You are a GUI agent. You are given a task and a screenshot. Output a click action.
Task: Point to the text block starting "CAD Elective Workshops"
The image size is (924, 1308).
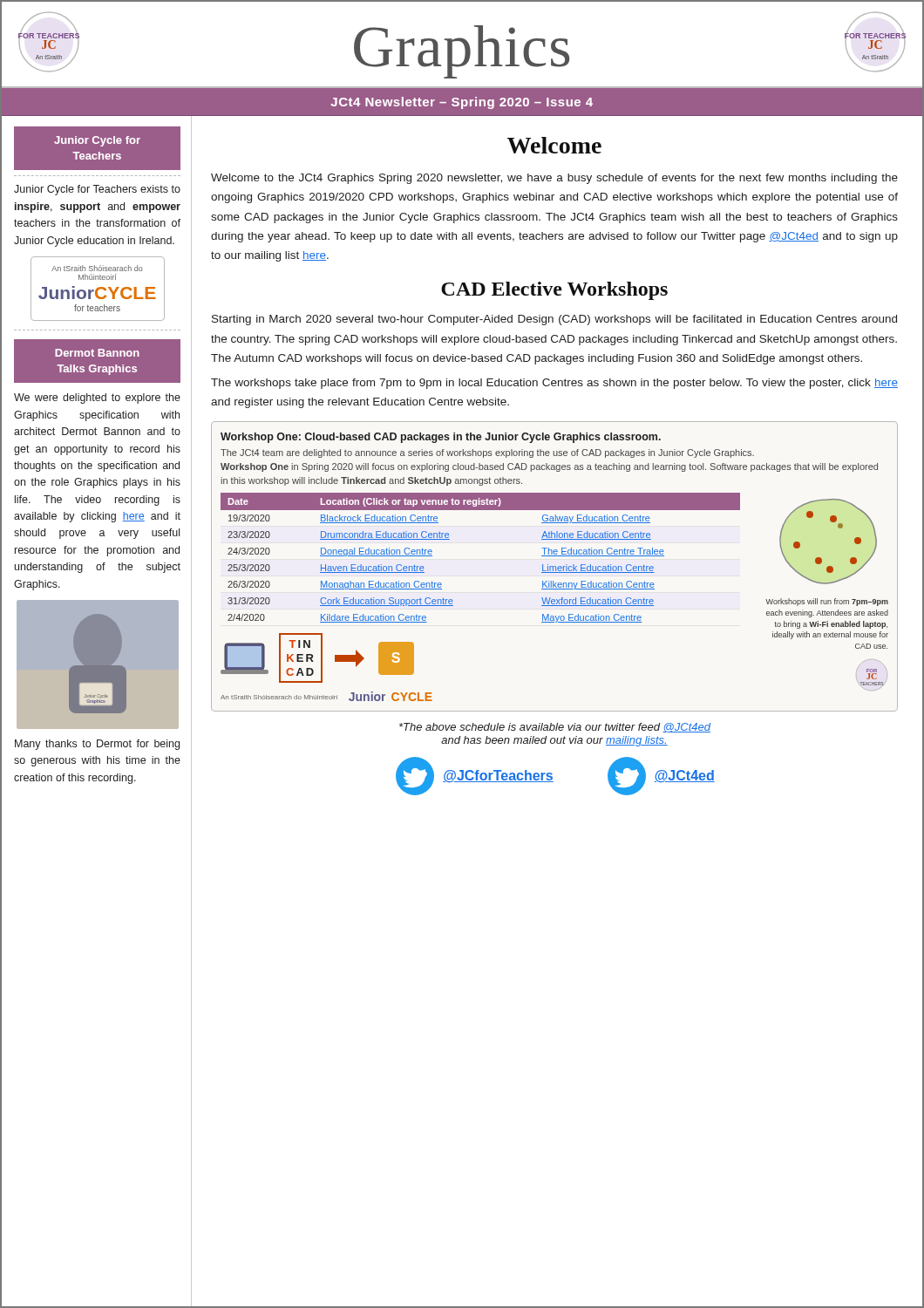[554, 289]
